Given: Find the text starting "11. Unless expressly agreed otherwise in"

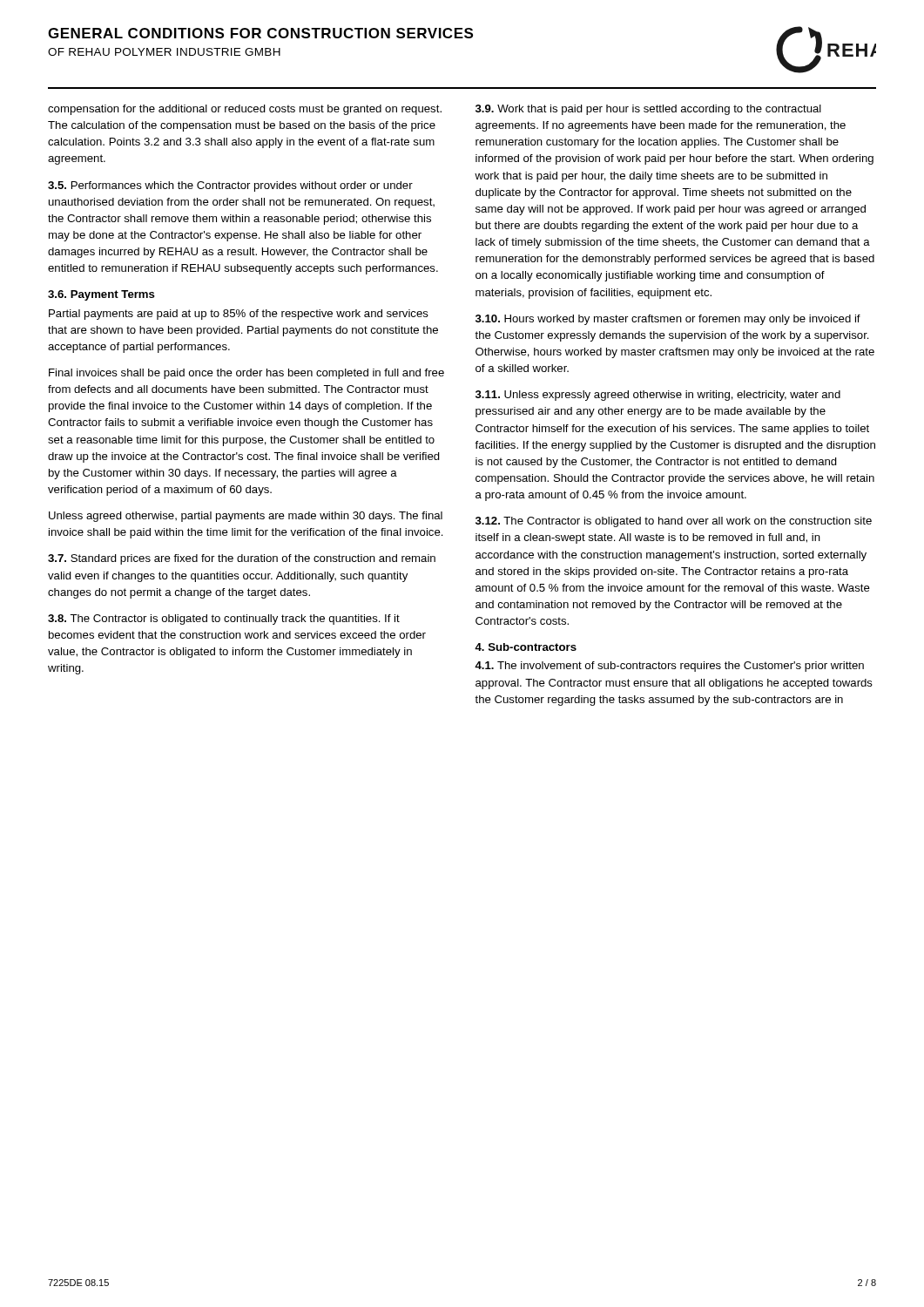Looking at the screenshot, I should 676,445.
